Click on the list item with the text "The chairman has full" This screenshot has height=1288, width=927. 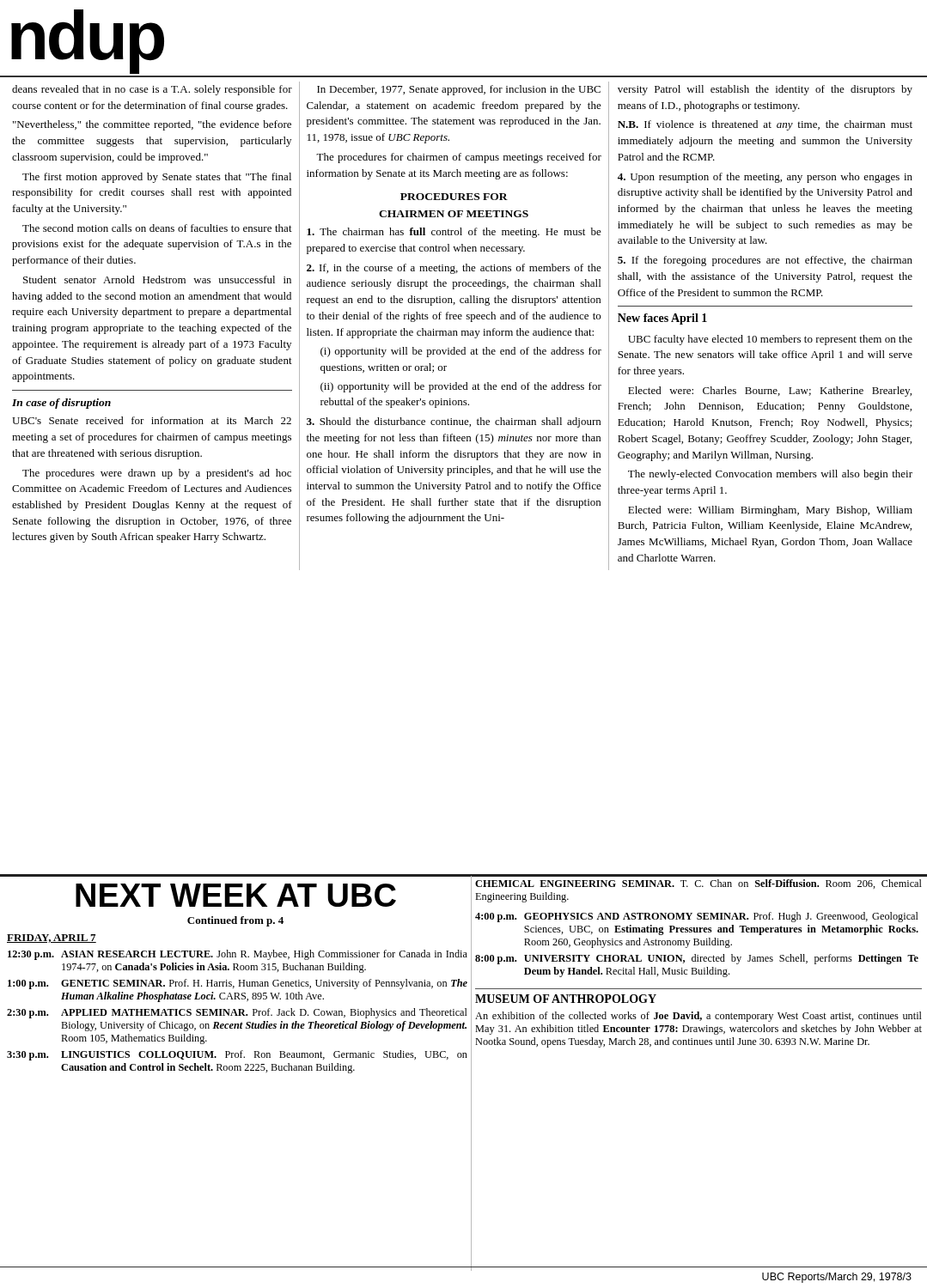point(454,240)
